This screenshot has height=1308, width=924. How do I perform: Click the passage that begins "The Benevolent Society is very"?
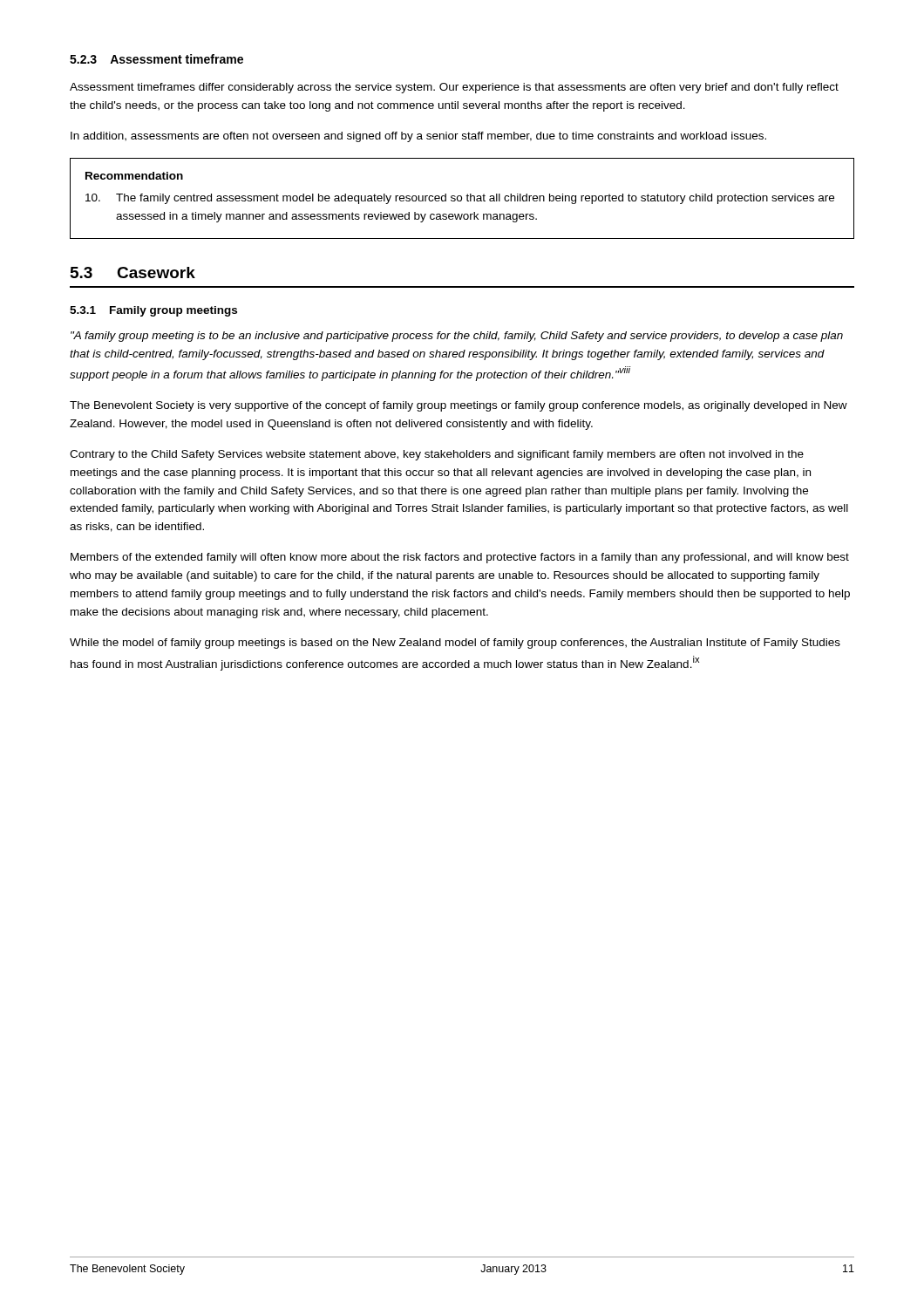tap(458, 414)
